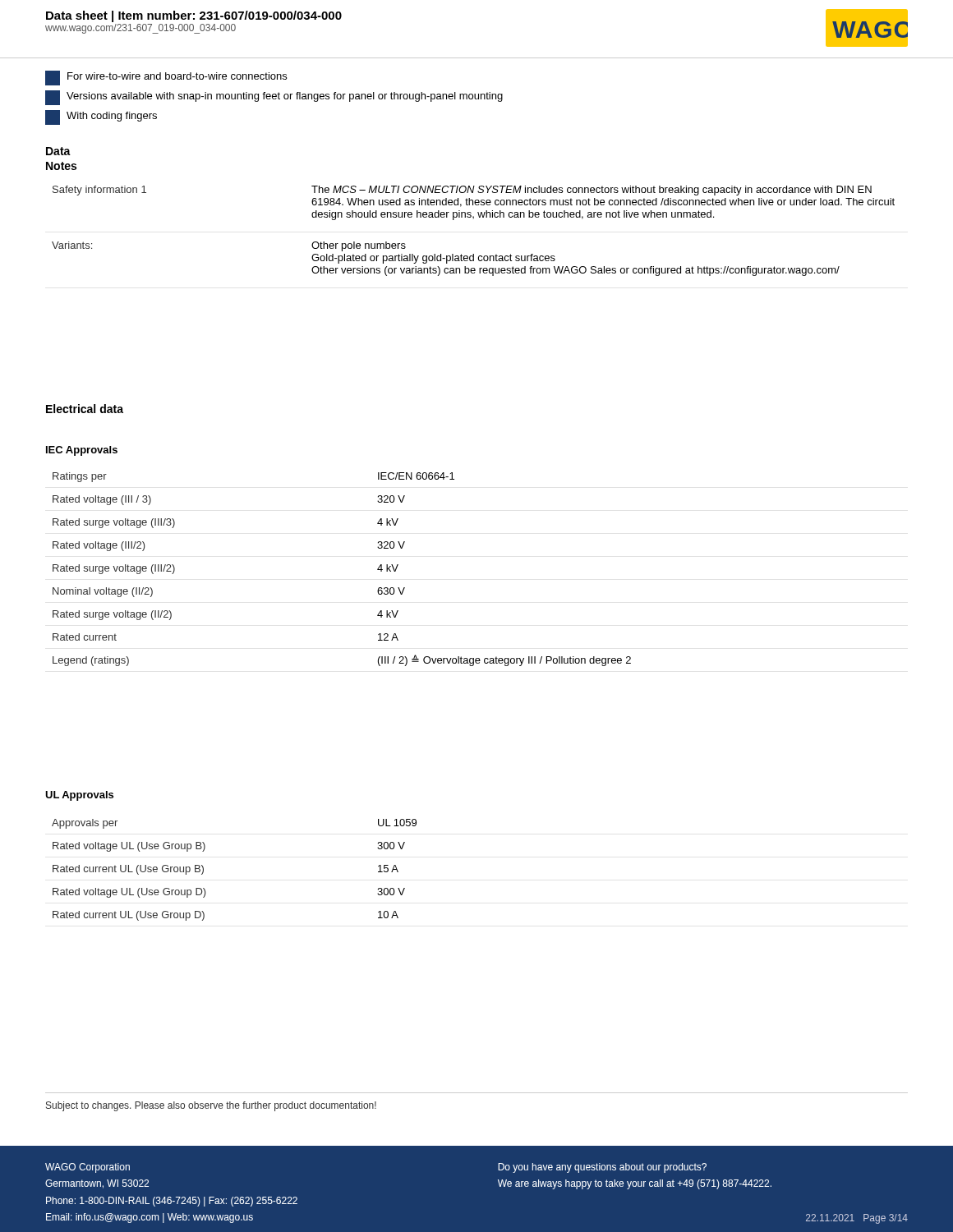This screenshot has width=953, height=1232.
Task: Find "IEC Approvals" on this page
Action: (81, 450)
